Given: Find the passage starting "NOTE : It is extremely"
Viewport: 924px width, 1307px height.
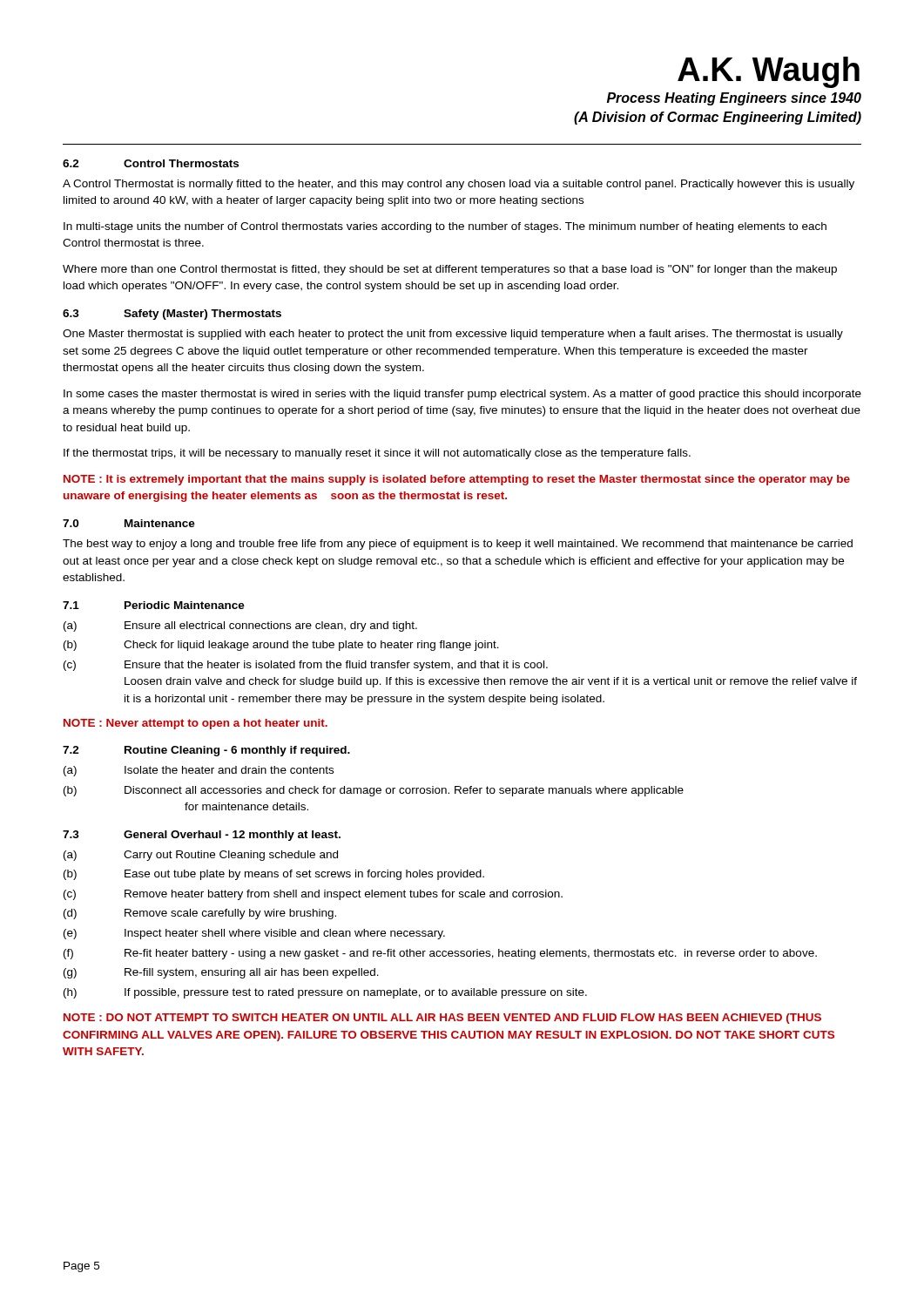Looking at the screenshot, I should [456, 487].
